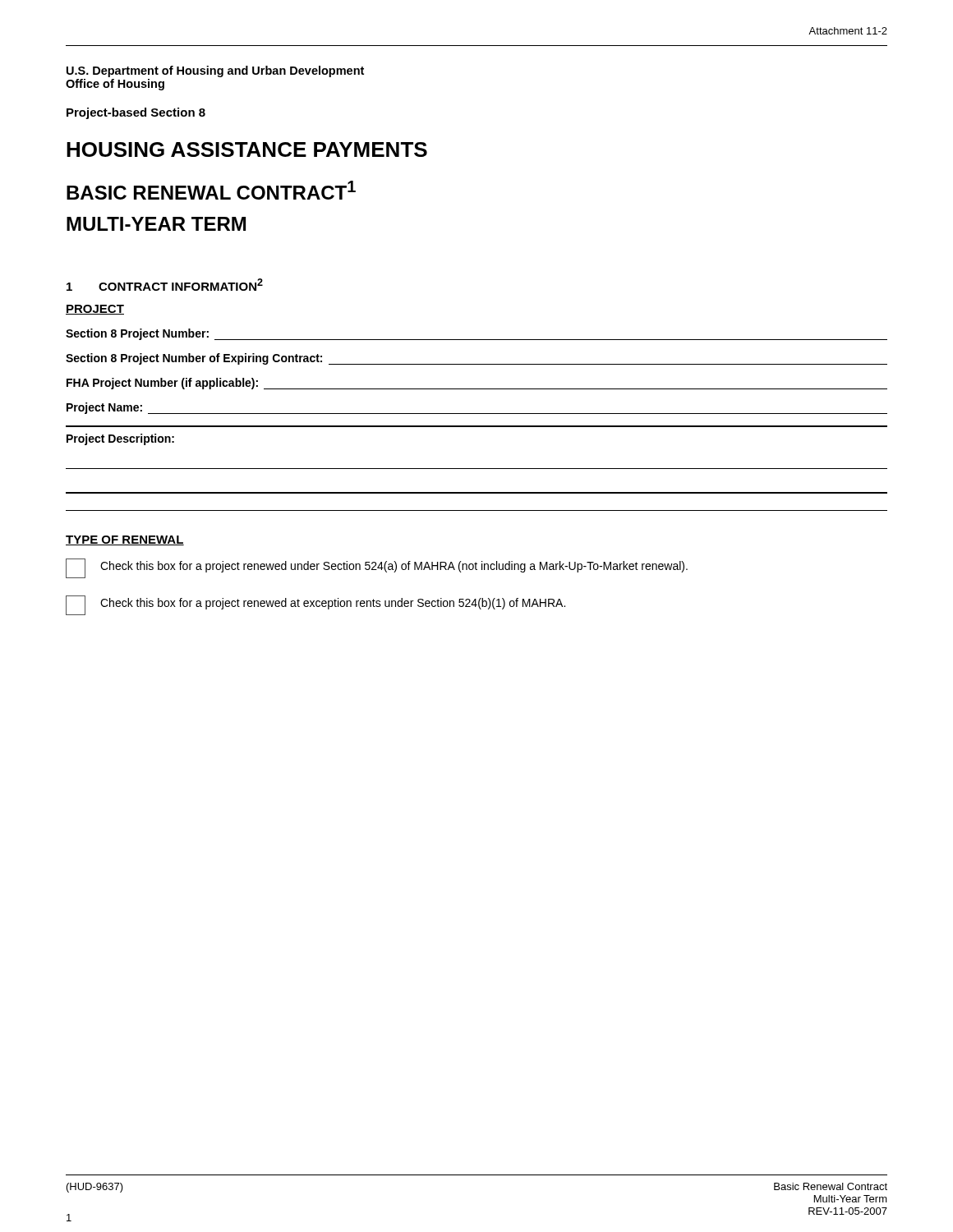
Task: Find "Project-based Section 8" on this page
Action: [136, 112]
